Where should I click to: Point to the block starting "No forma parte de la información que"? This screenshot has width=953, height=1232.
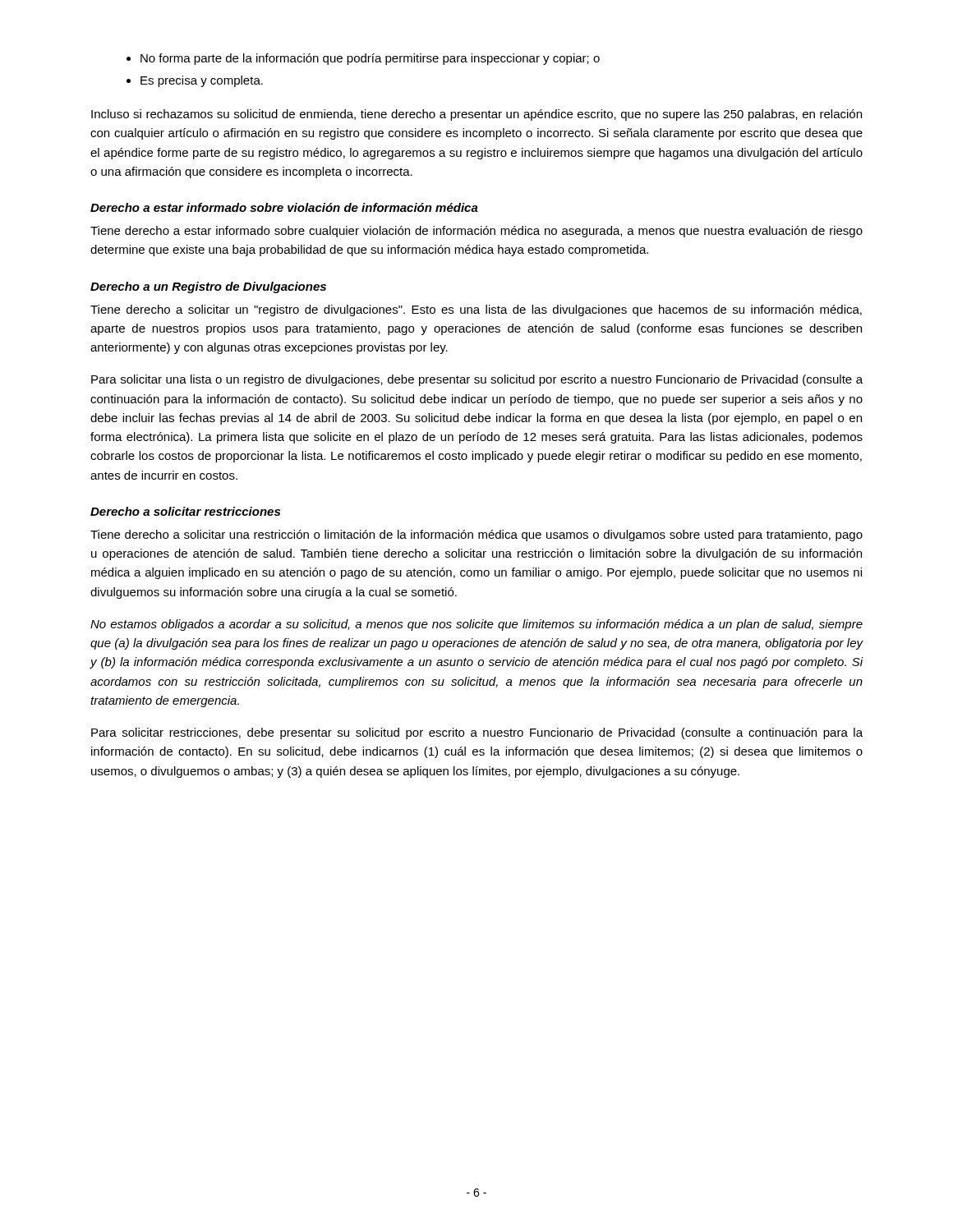tap(370, 58)
